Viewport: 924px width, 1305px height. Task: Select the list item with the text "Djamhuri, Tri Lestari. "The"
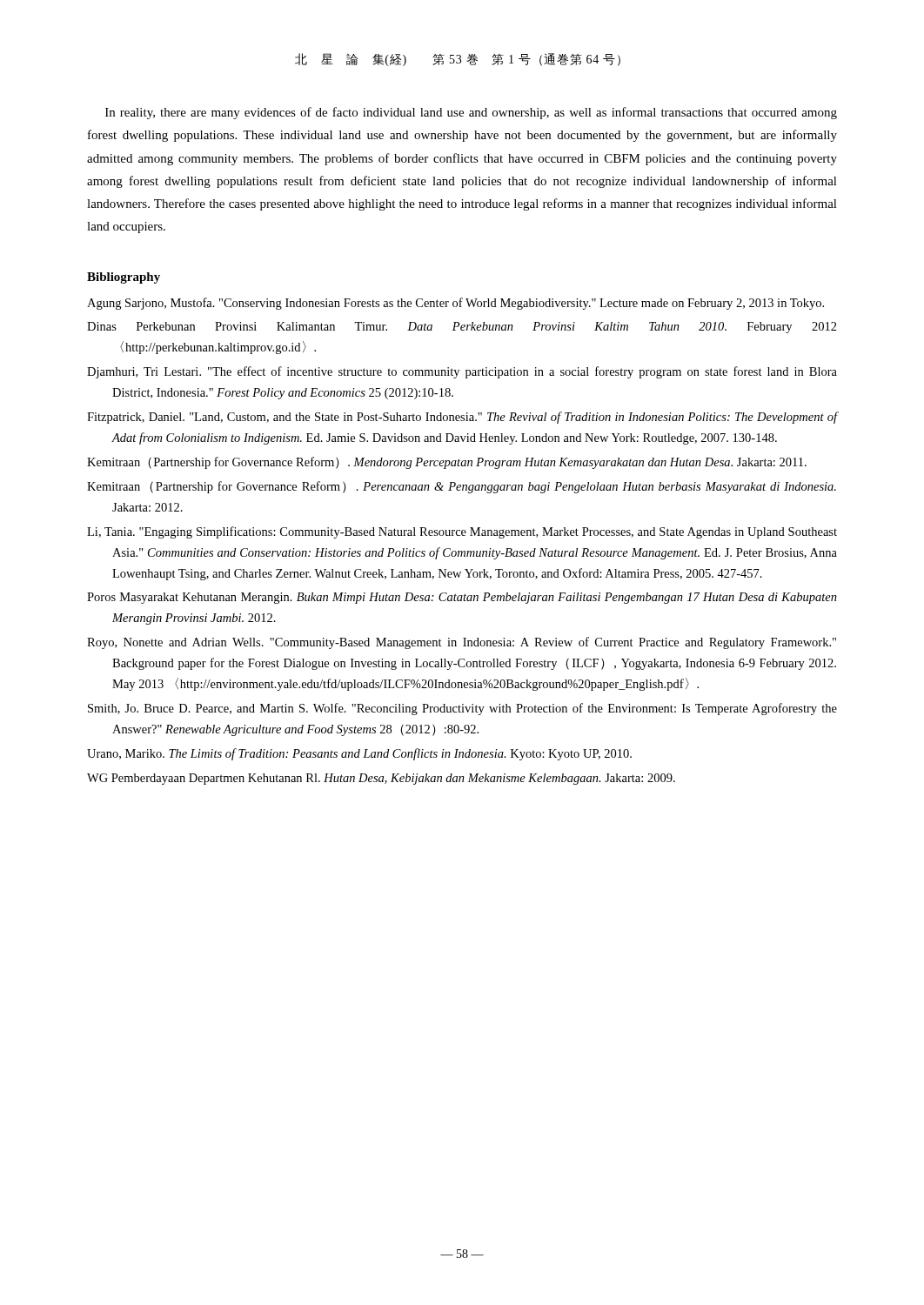[x=462, y=382]
